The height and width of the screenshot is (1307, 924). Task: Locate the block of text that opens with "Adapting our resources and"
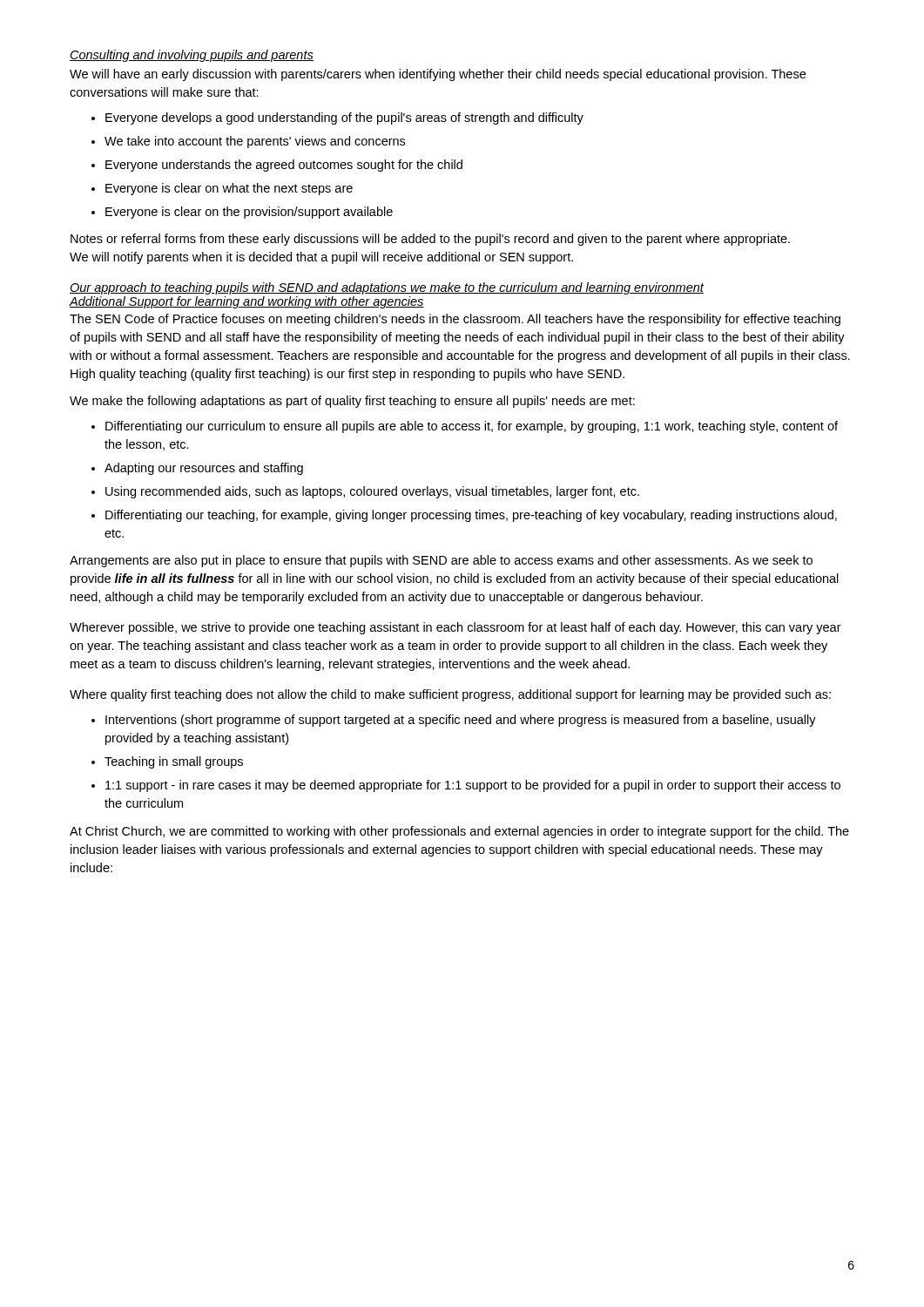(204, 469)
